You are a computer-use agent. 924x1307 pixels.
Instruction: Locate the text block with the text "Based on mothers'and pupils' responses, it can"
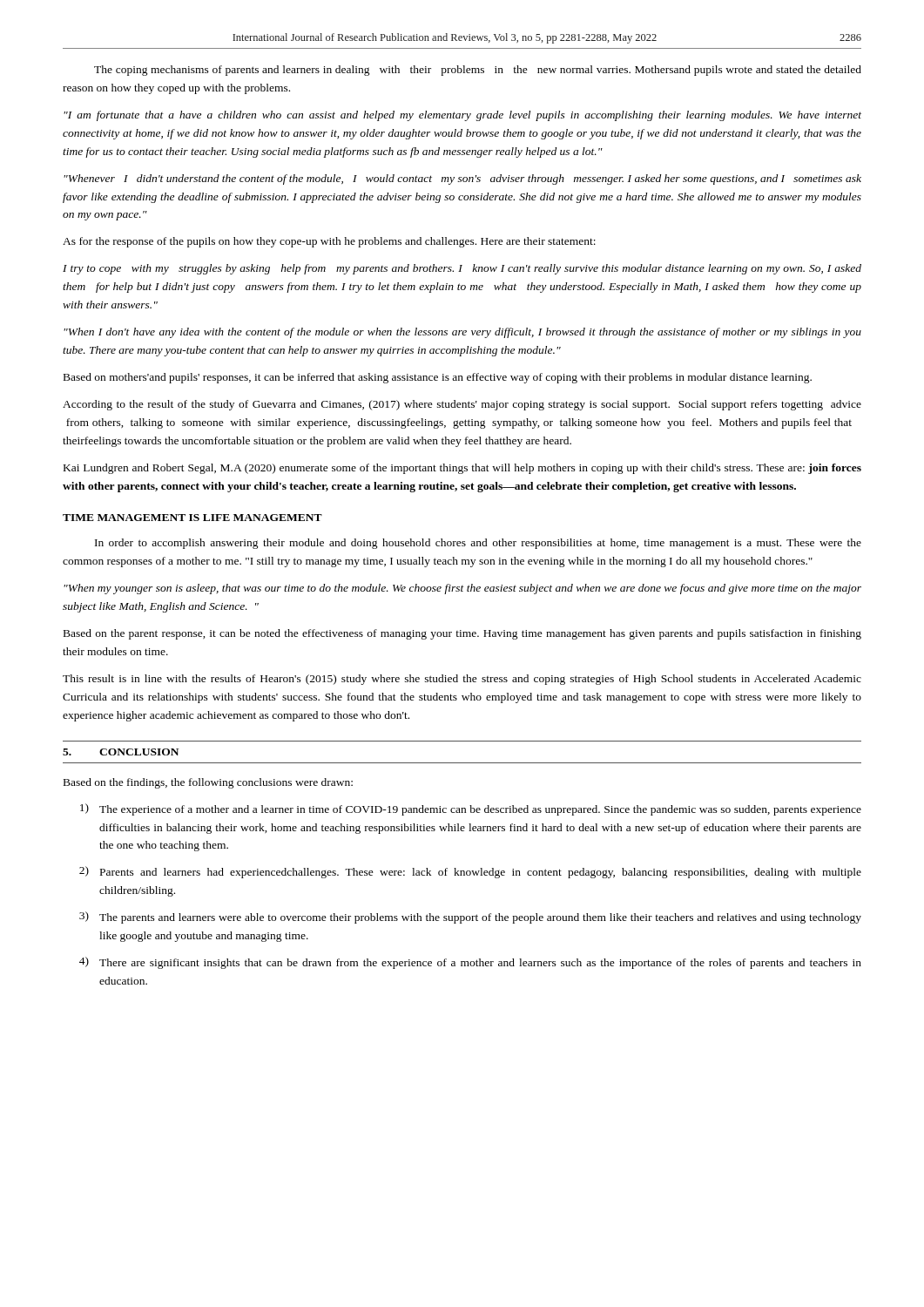click(x=462, y=378)
